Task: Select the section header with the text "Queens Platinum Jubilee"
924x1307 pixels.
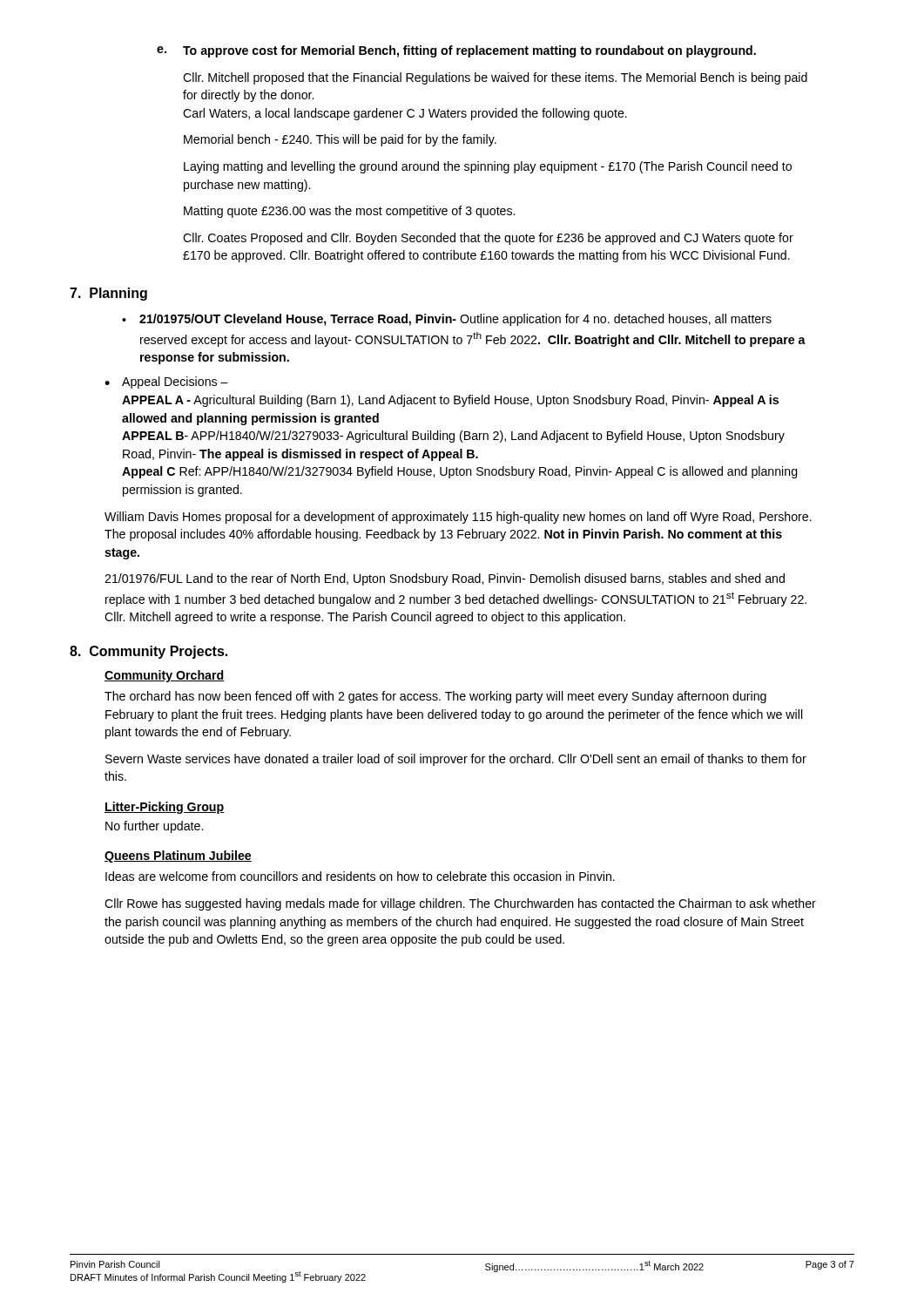Action: point(178,856)
